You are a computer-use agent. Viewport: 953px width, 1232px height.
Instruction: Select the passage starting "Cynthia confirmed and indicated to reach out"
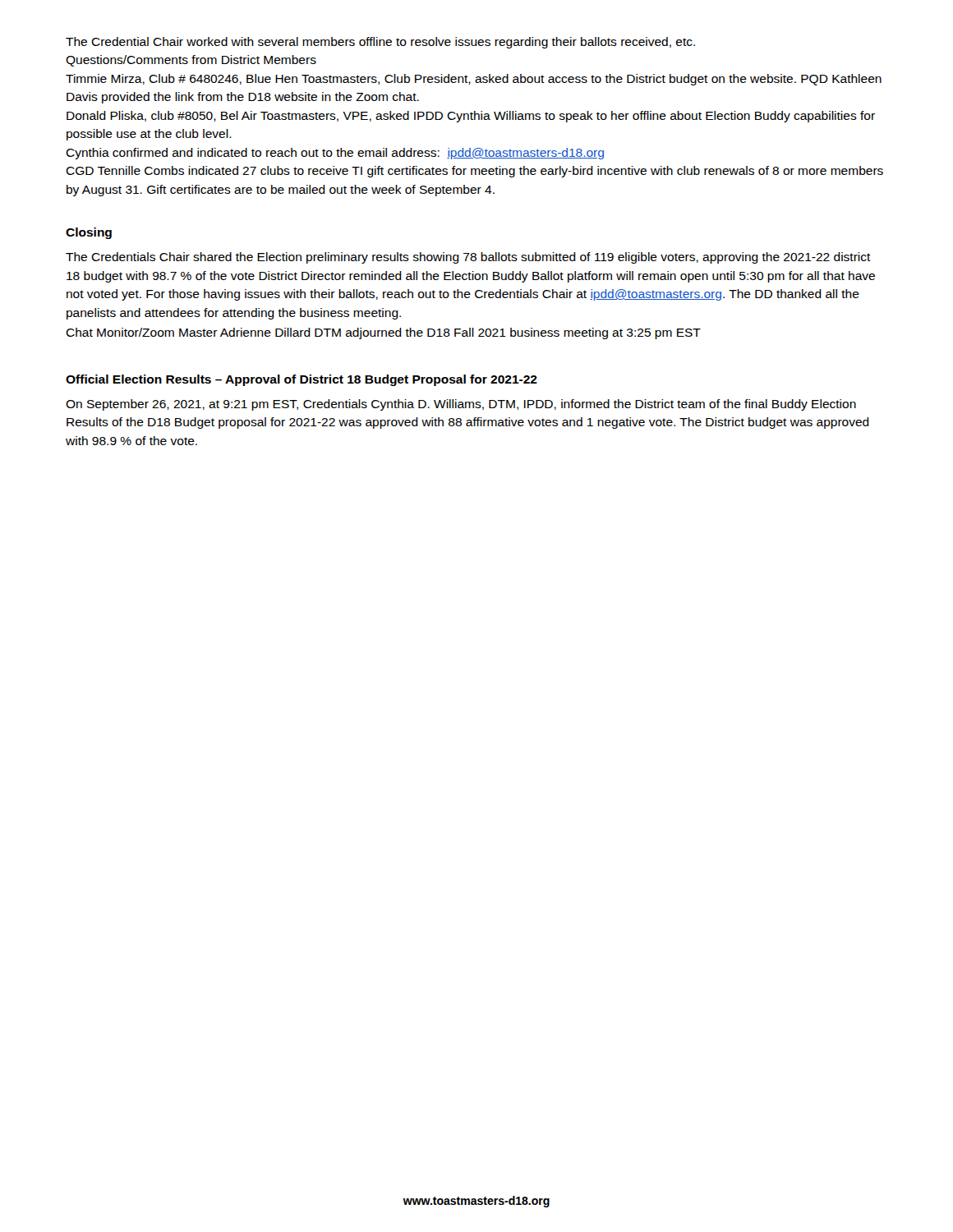pyautogui.click(x=335, y=152)
